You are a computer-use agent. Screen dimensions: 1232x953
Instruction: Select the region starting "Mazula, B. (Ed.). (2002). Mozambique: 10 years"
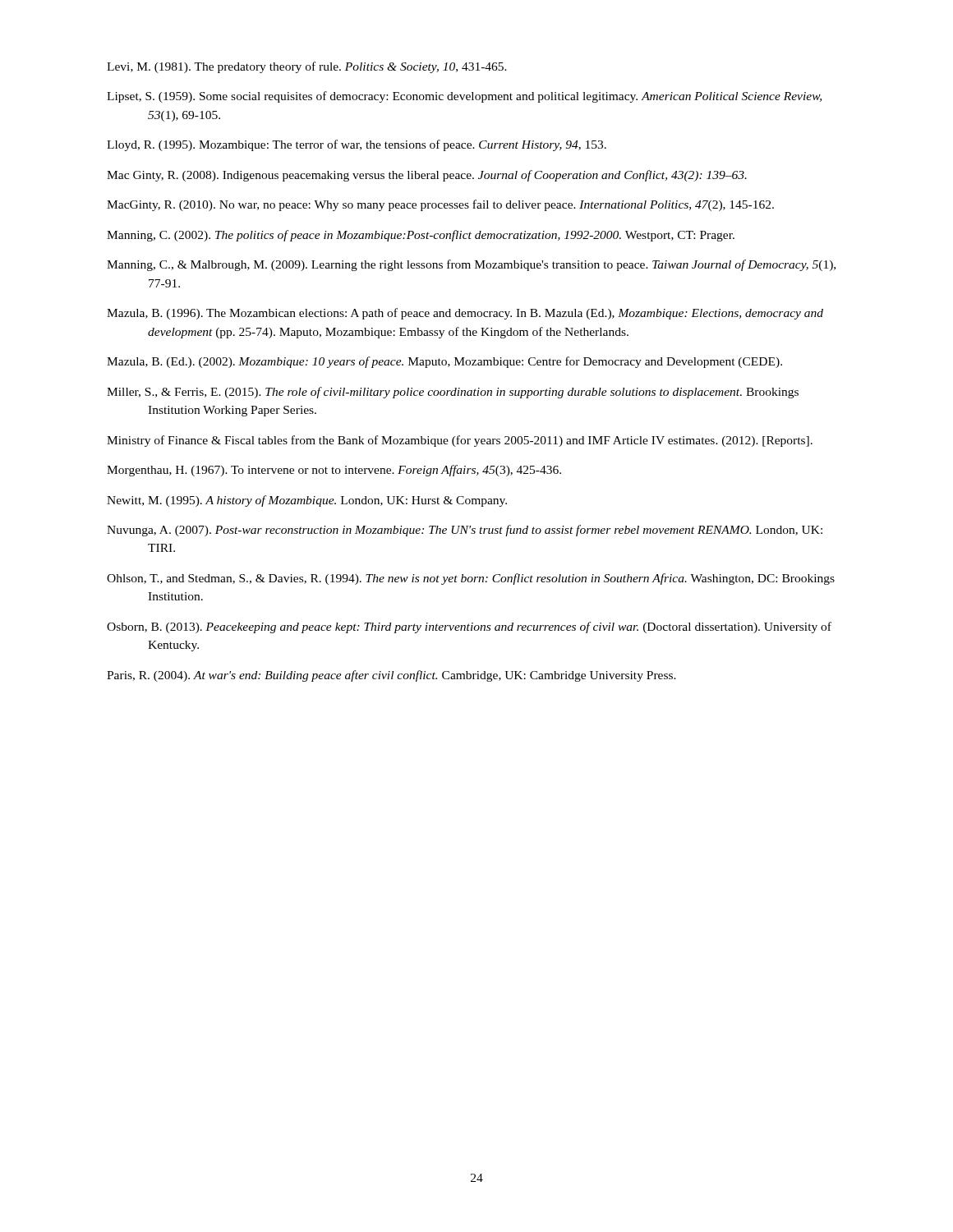(x=445, y=361)
